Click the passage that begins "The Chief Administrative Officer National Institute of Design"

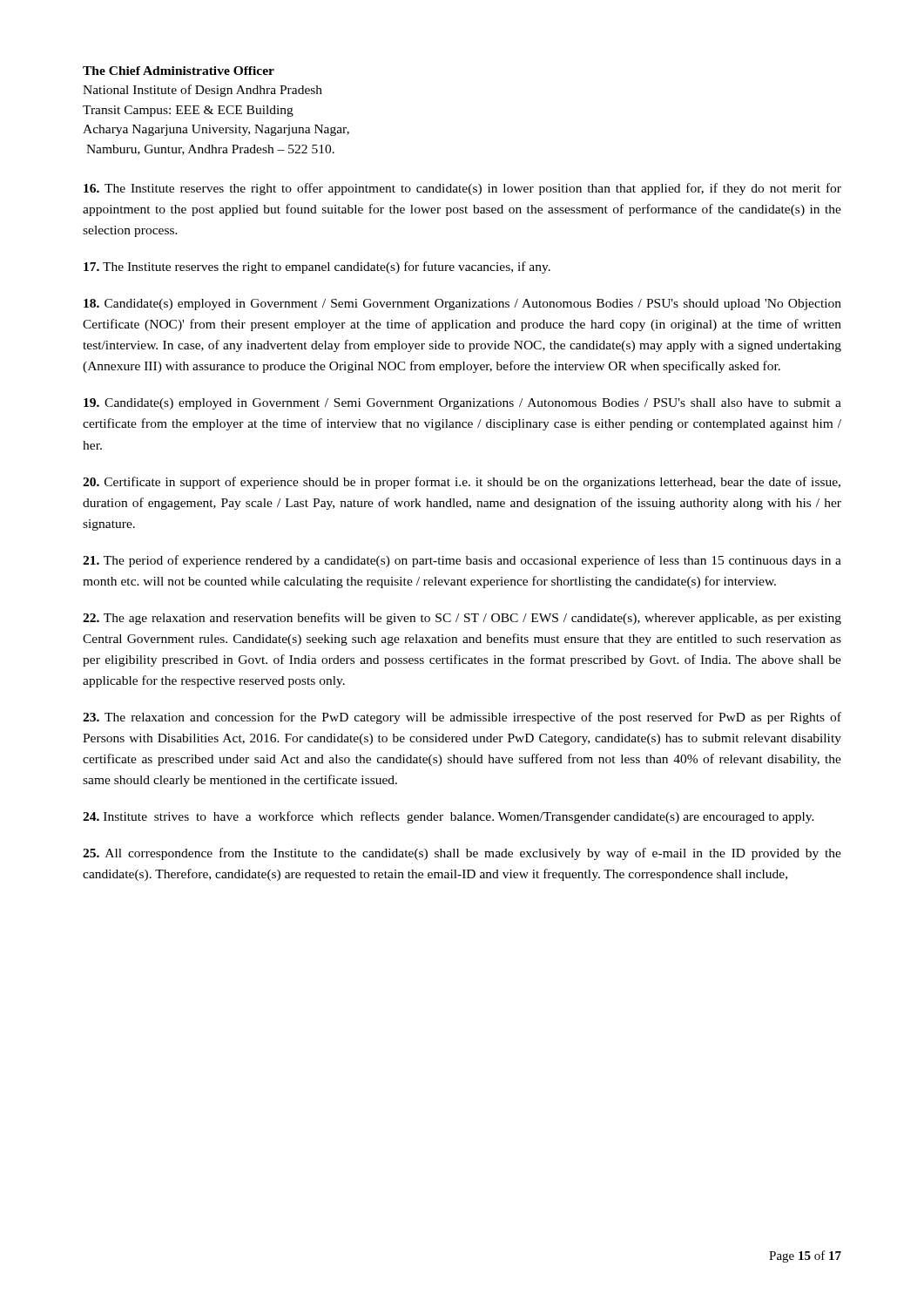click(x=216, y=109)
